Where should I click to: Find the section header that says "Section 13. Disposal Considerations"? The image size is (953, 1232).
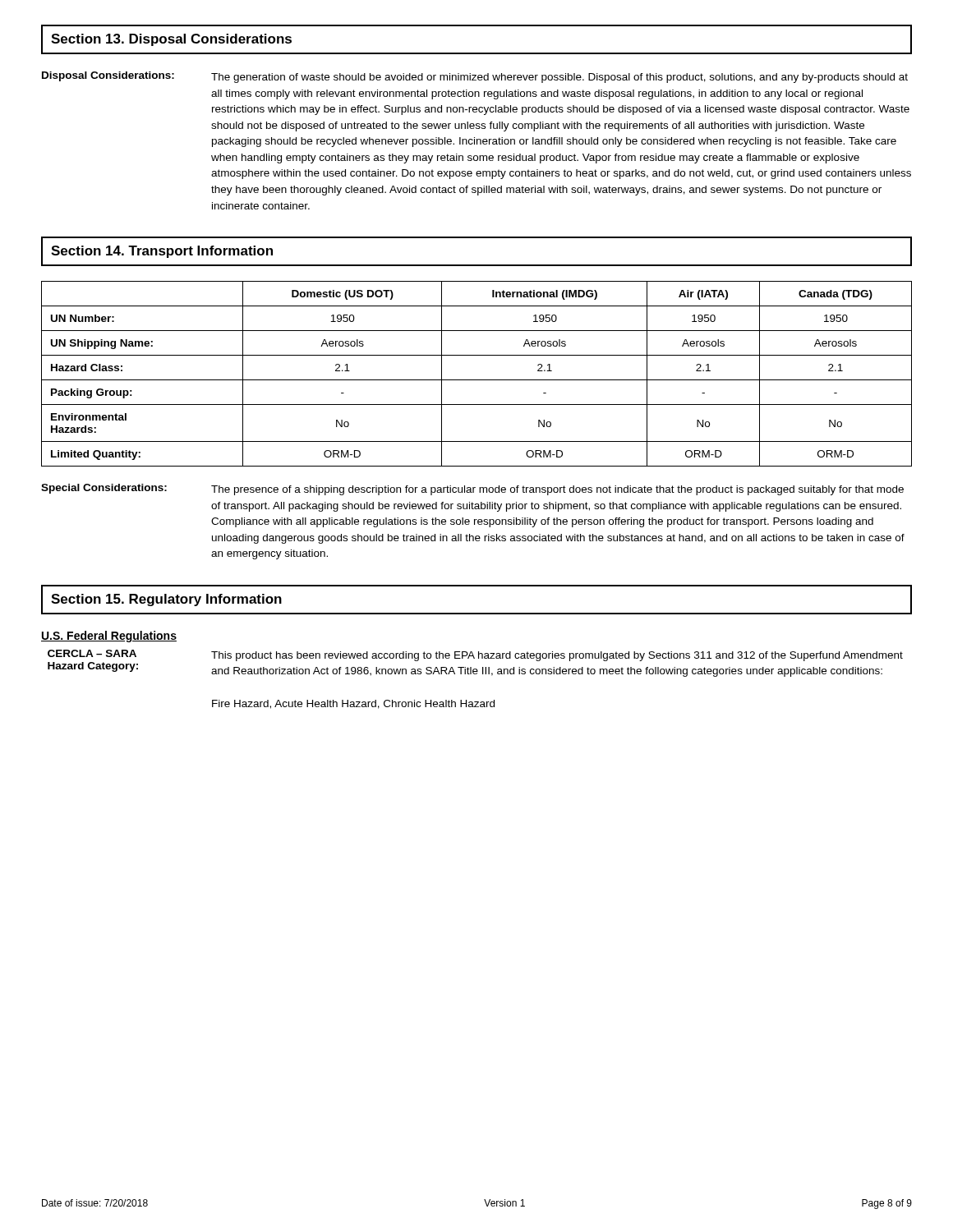[476, 39]
